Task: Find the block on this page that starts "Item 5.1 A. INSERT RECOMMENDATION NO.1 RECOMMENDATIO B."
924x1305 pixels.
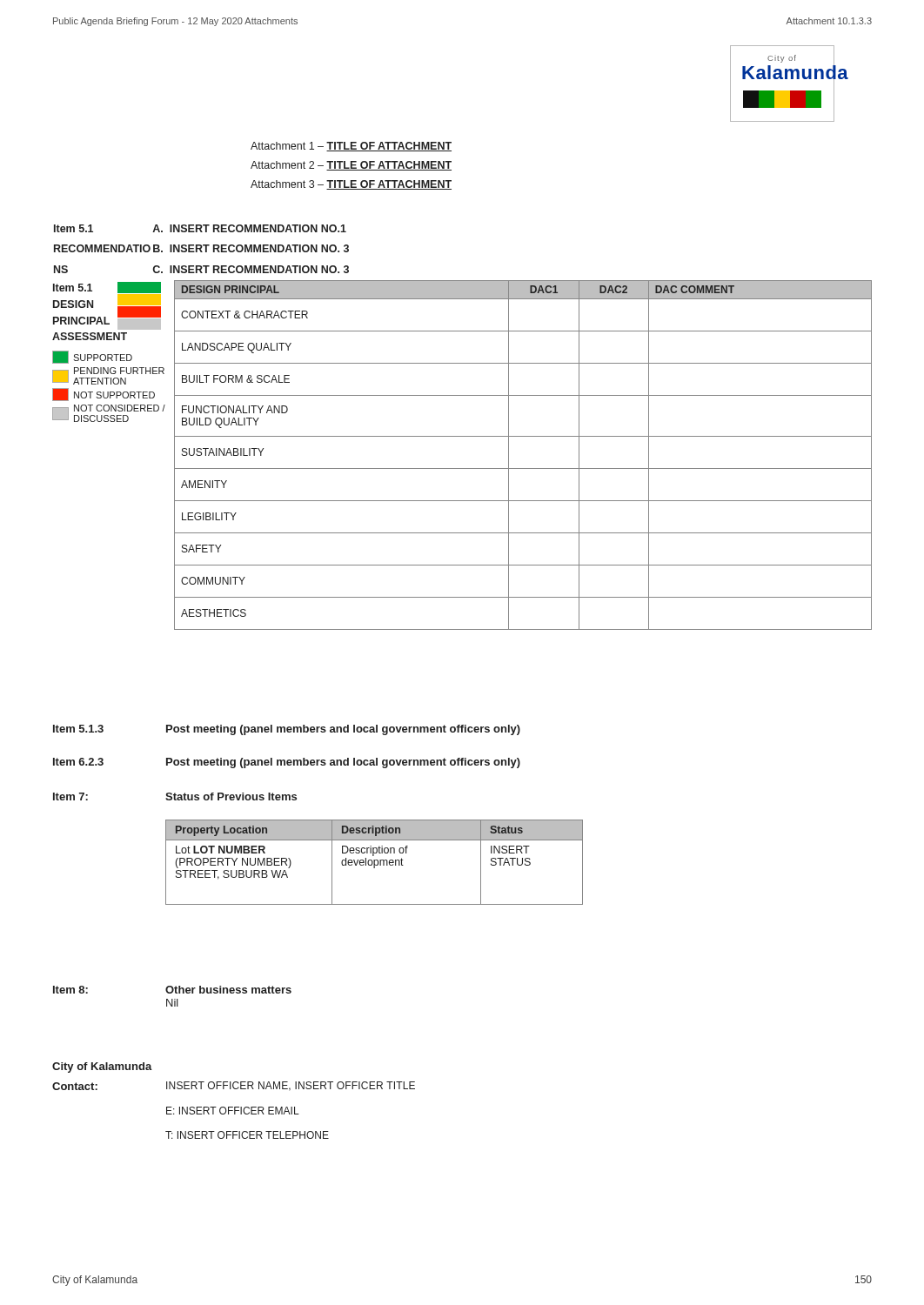Action: 201,250
